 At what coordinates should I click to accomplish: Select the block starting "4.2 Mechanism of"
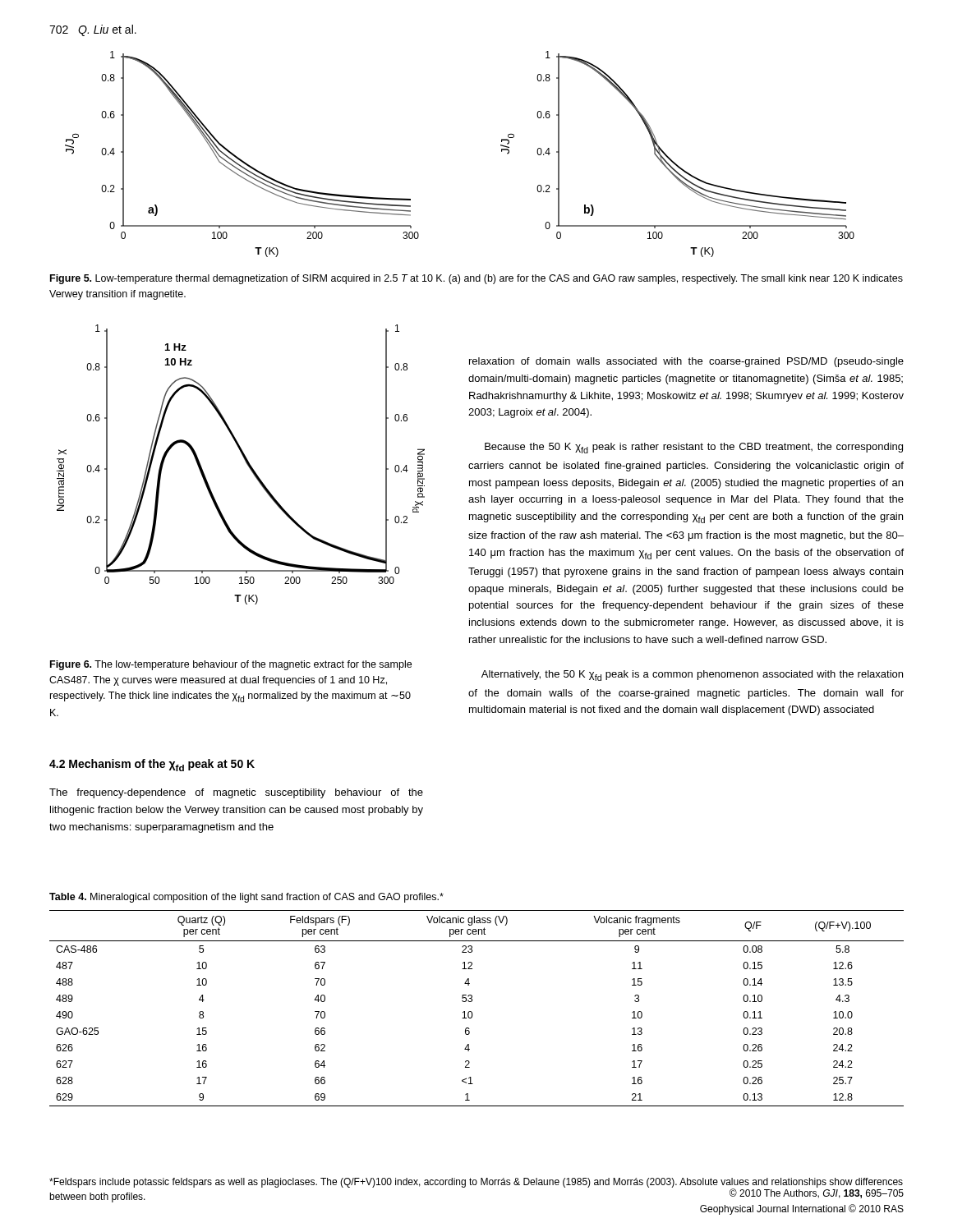[x=152, y=765]
